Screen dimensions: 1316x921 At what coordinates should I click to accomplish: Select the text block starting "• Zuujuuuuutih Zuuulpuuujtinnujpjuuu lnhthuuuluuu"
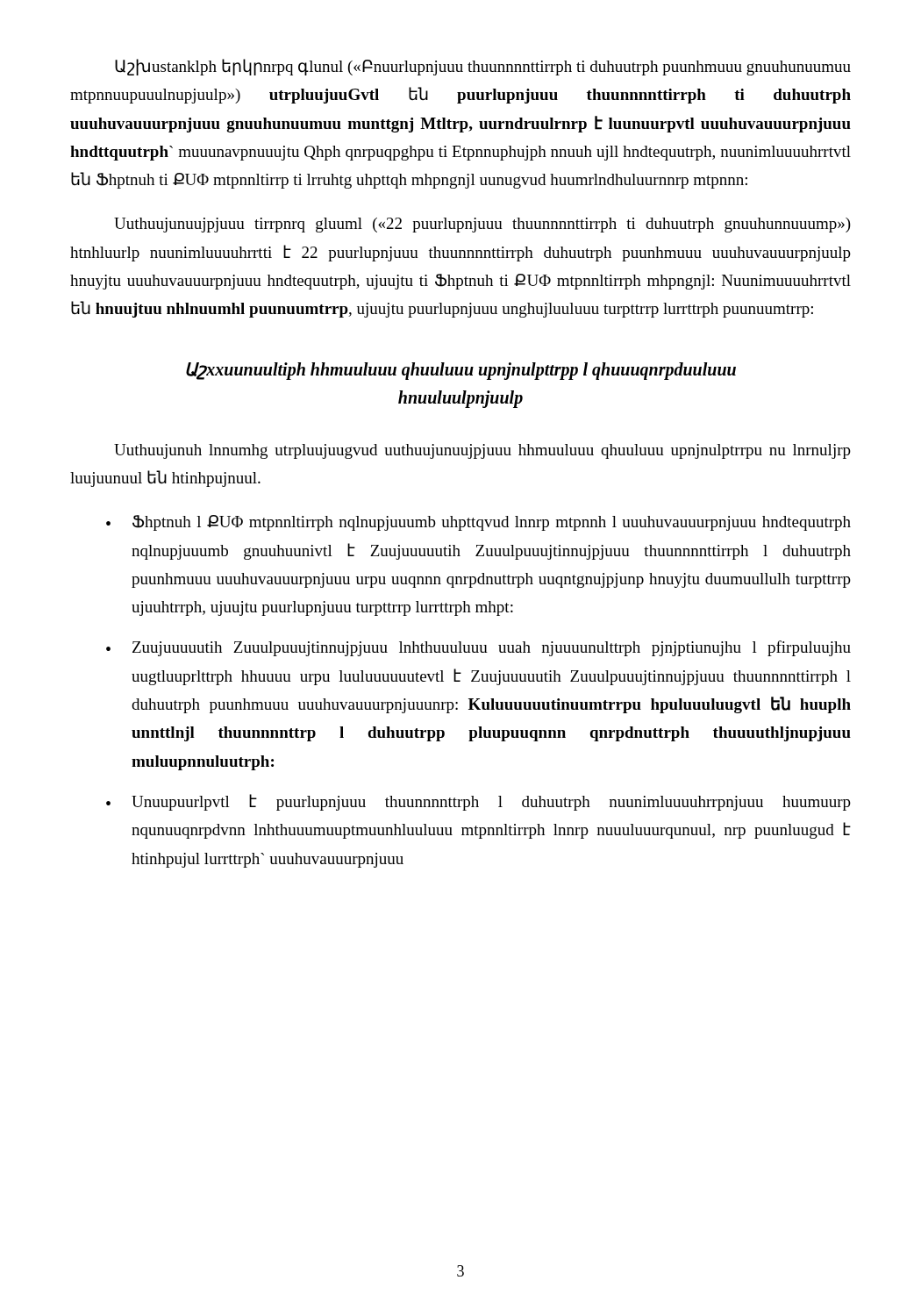click(478, 705)
